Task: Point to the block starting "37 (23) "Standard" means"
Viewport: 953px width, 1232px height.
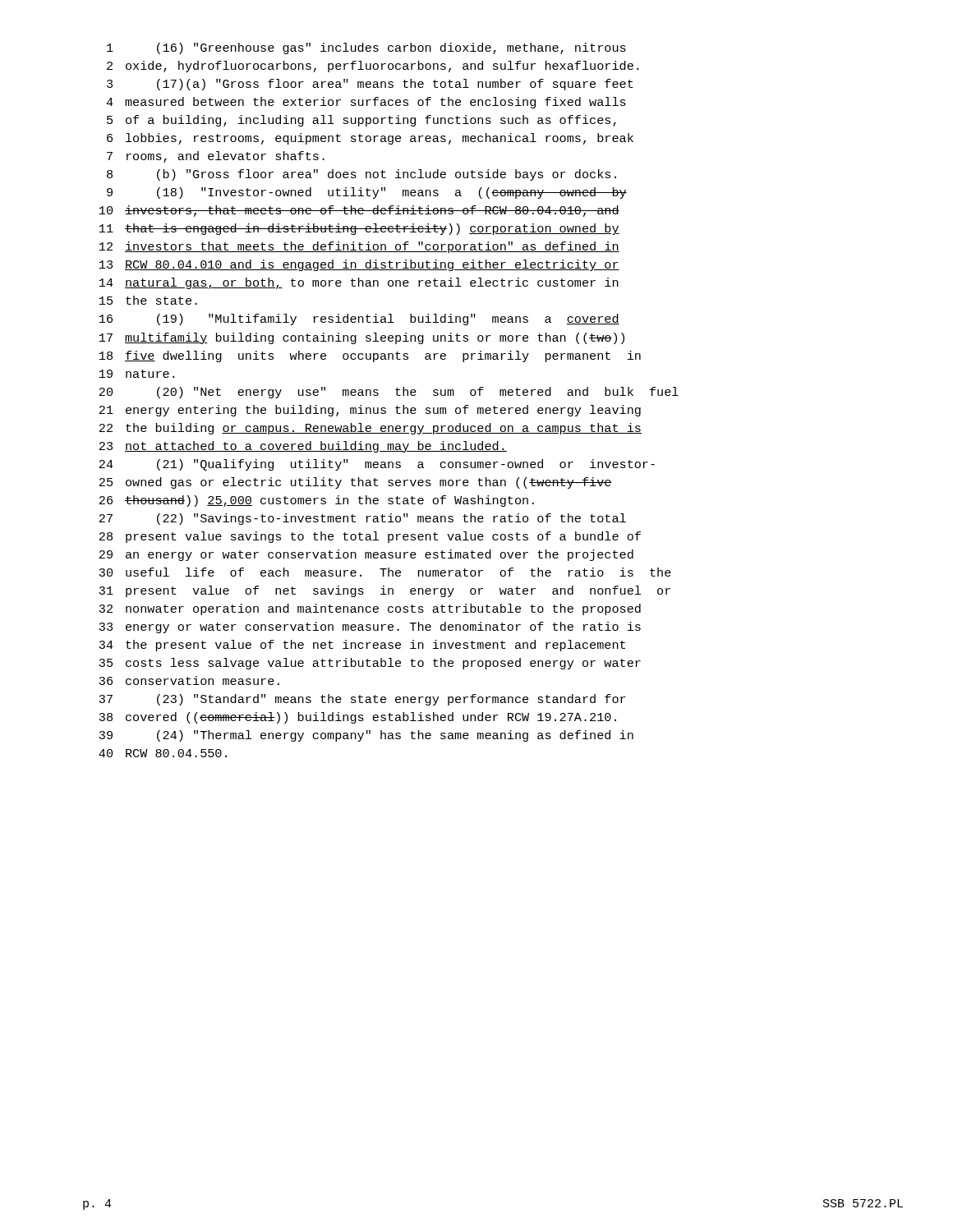Action: click(x=493, y=700)
